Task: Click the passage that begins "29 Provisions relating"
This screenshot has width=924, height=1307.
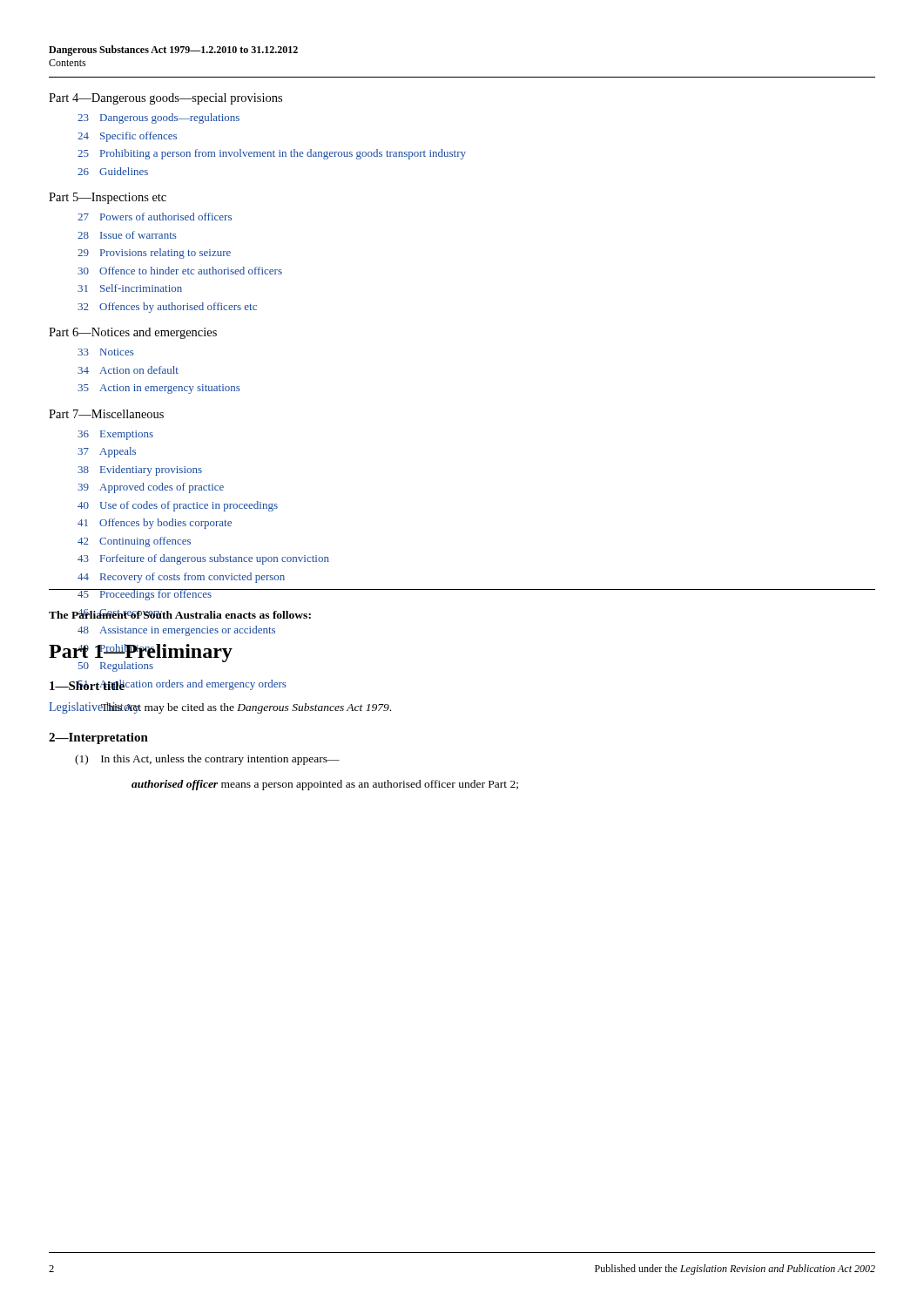Action: (x=154, y=254)
